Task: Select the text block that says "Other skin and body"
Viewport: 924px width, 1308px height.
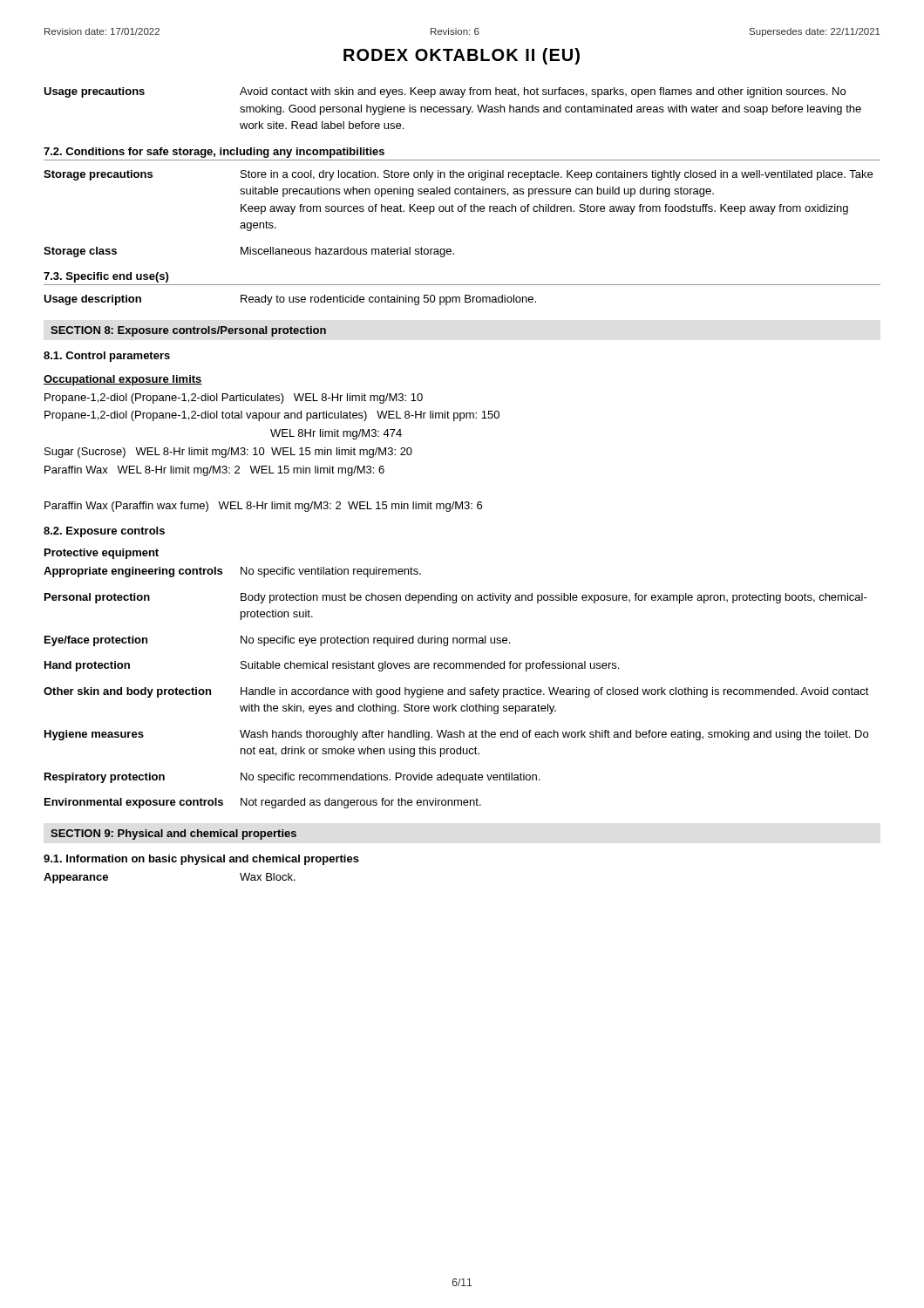Action: coord(462,699)
